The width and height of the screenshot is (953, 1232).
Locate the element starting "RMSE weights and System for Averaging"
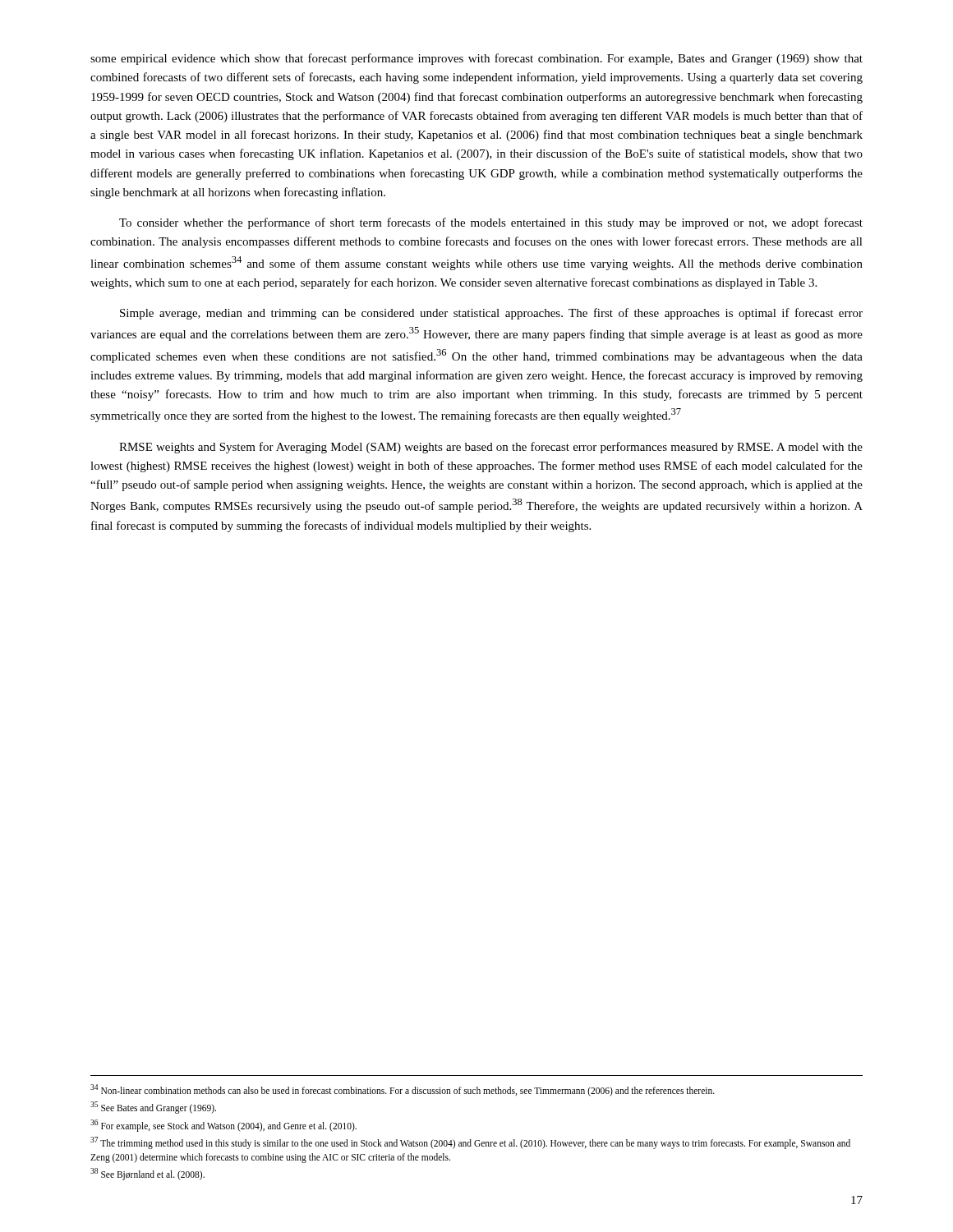(x=476, y=486)
